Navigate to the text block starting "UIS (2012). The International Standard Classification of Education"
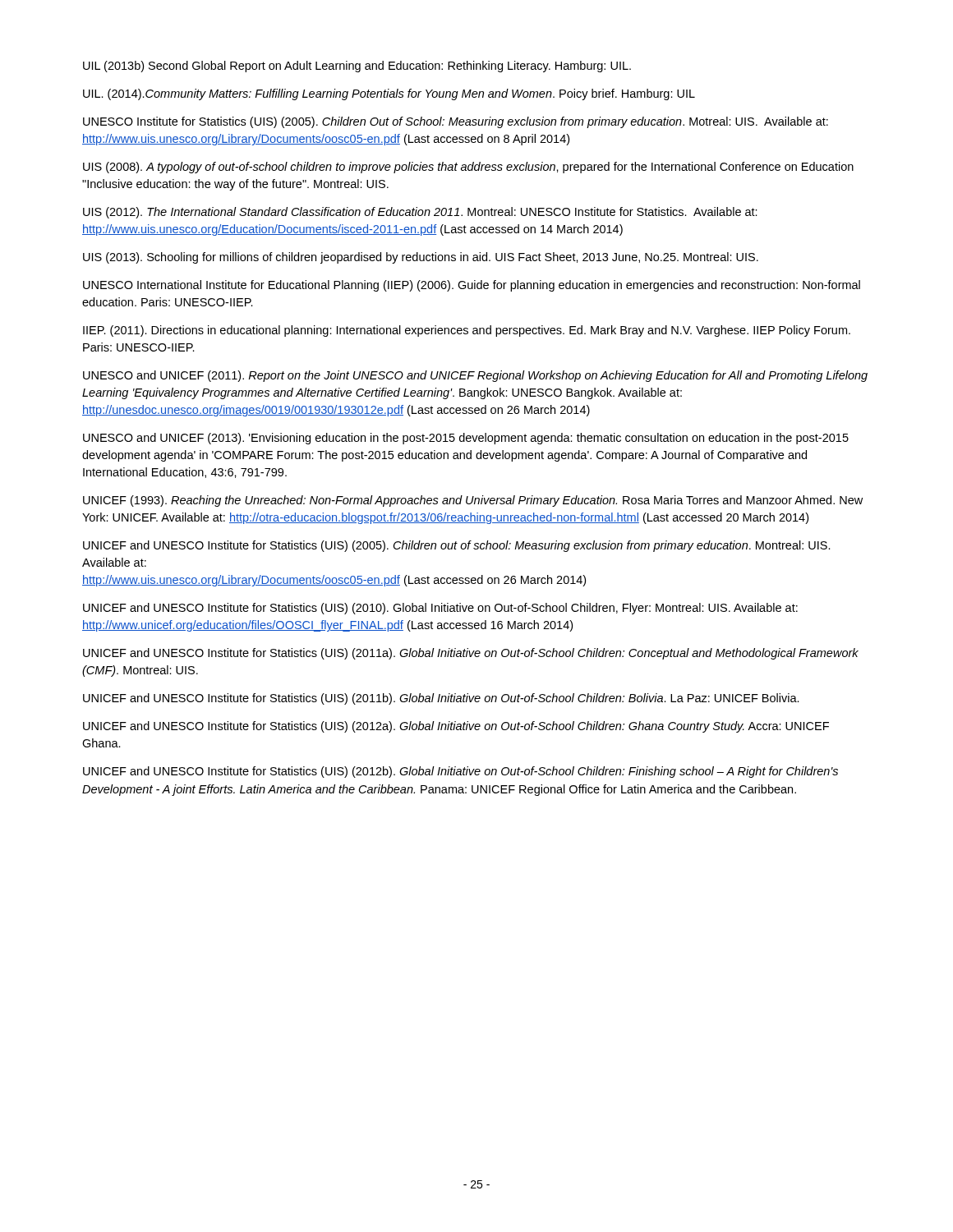The height and width of the screenshot is (1232, 953). (420, 221)
